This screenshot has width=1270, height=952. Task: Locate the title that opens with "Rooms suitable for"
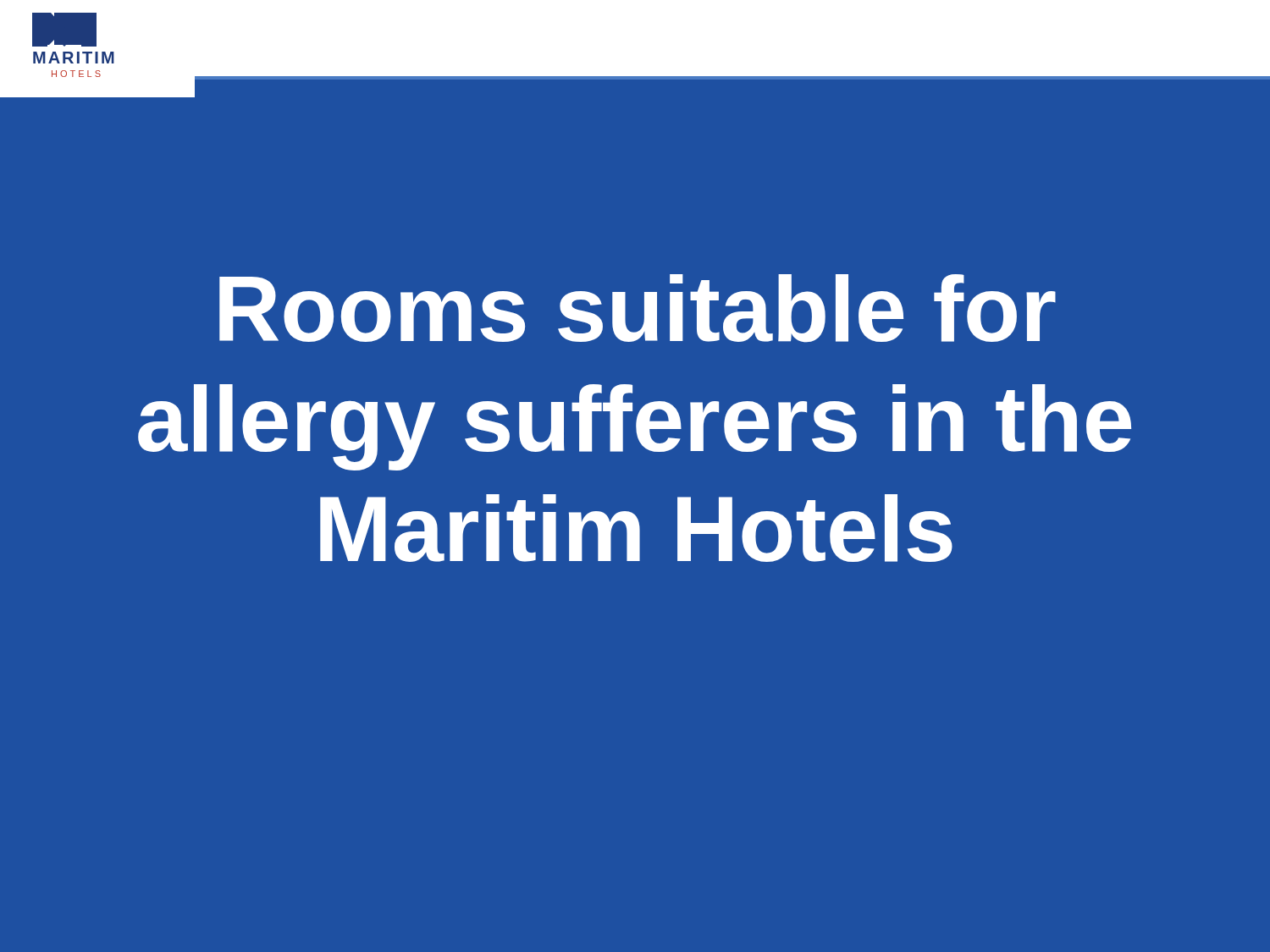point(635,419)
